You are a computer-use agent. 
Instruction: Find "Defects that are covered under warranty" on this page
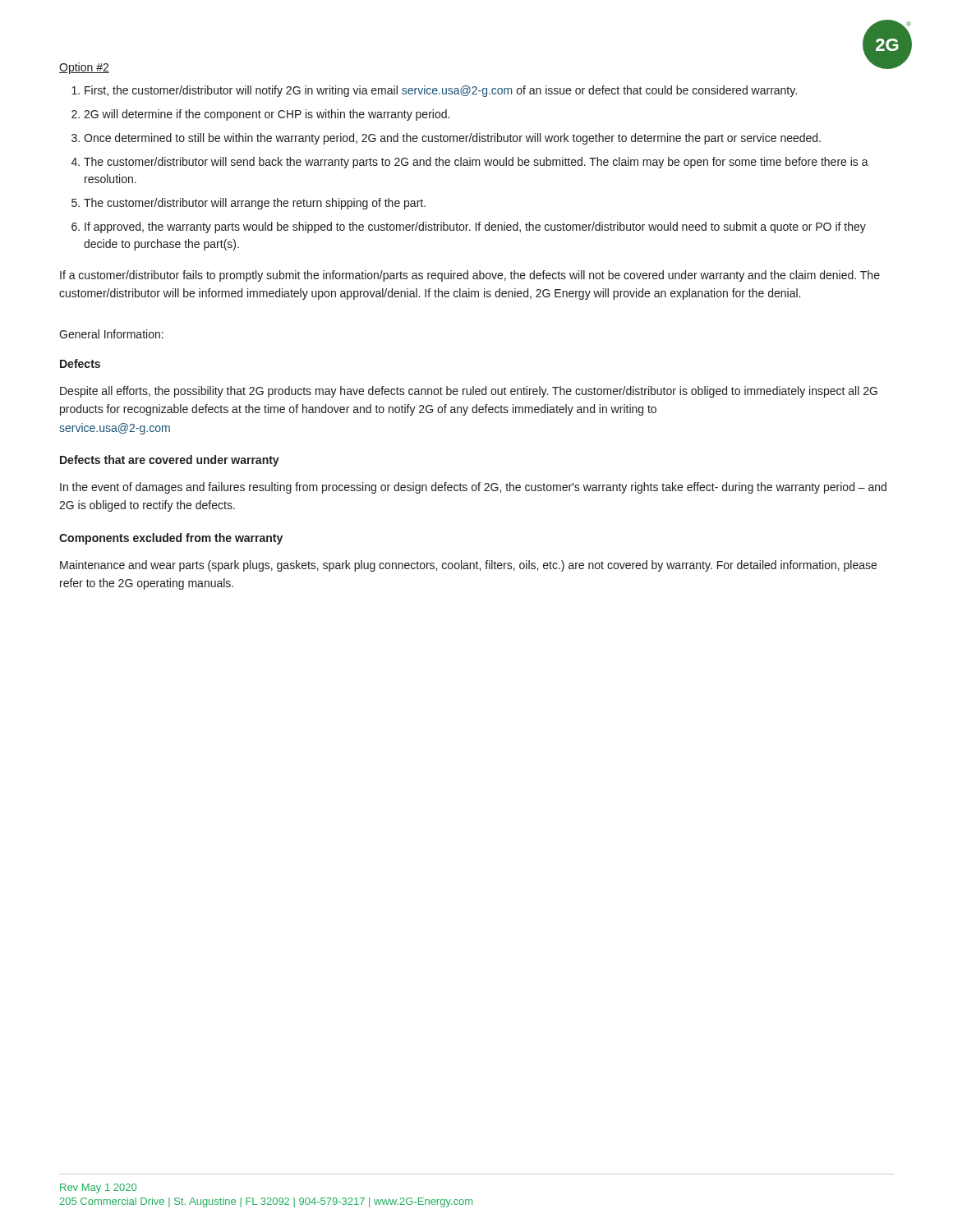170,461
